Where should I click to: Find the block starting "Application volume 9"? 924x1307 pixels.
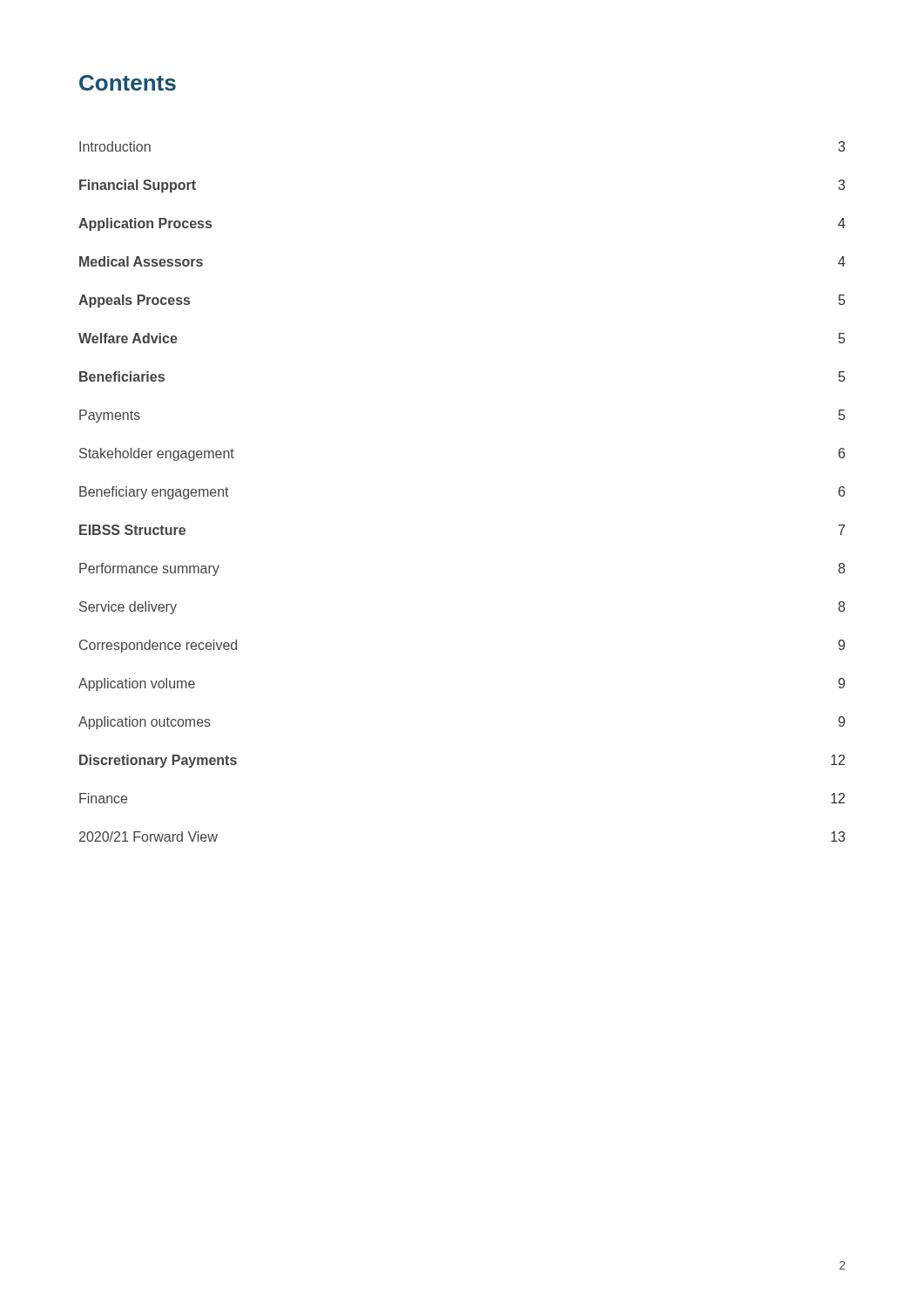[x=133, y=684]
